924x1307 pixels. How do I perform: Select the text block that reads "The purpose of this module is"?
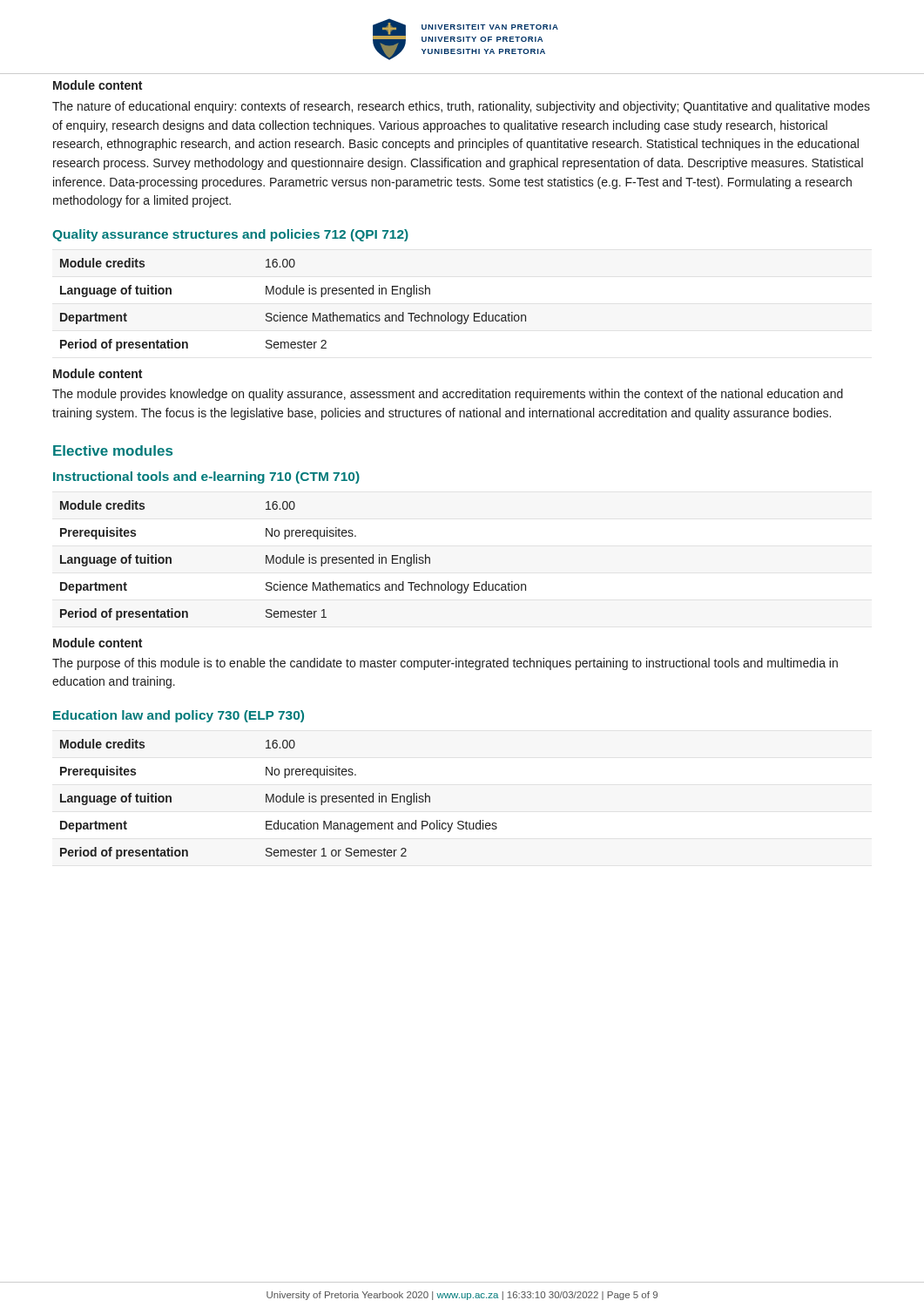click(445, 672)
